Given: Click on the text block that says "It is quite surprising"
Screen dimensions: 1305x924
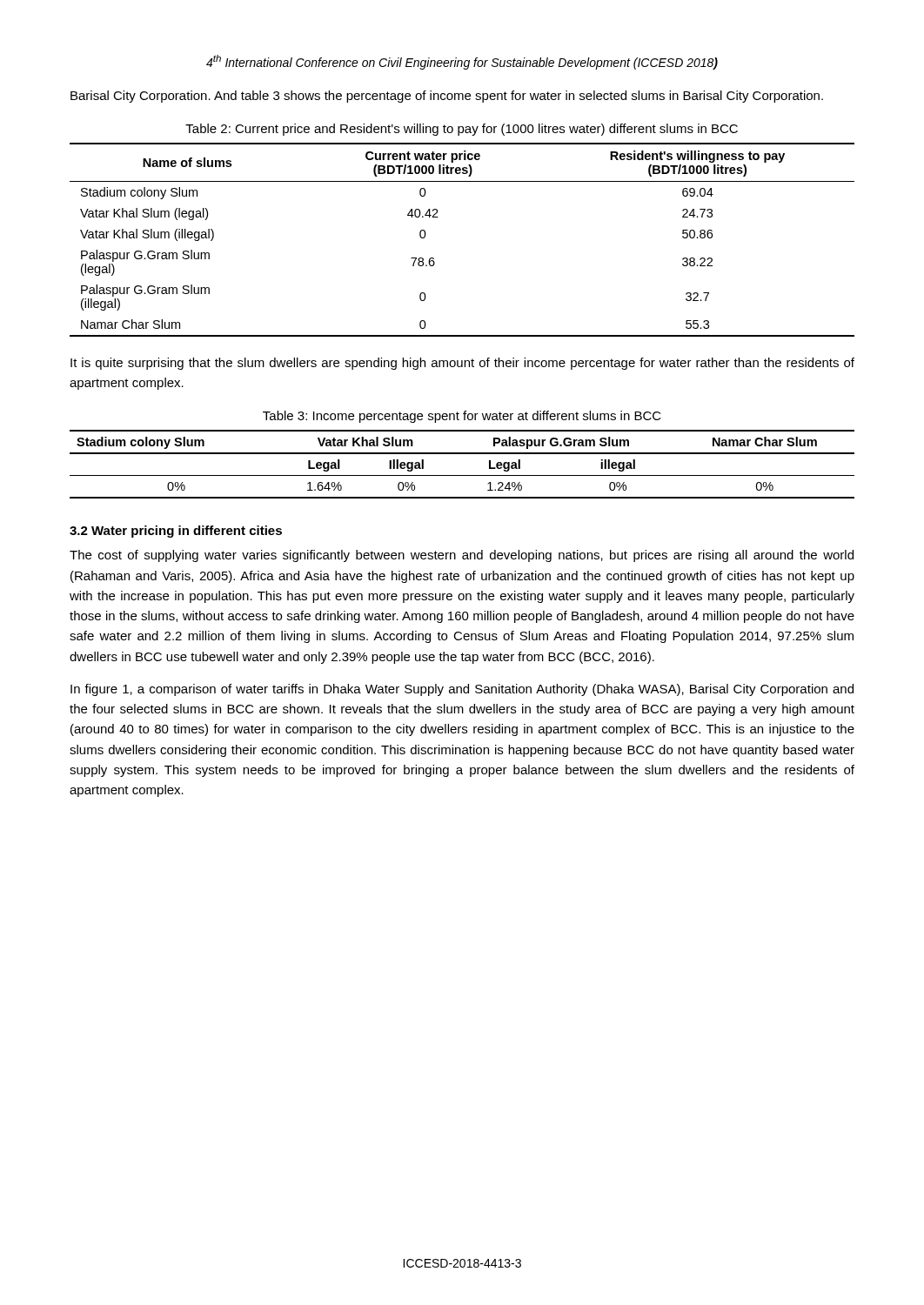Looking at the screenshot, I should click(462, 372).
